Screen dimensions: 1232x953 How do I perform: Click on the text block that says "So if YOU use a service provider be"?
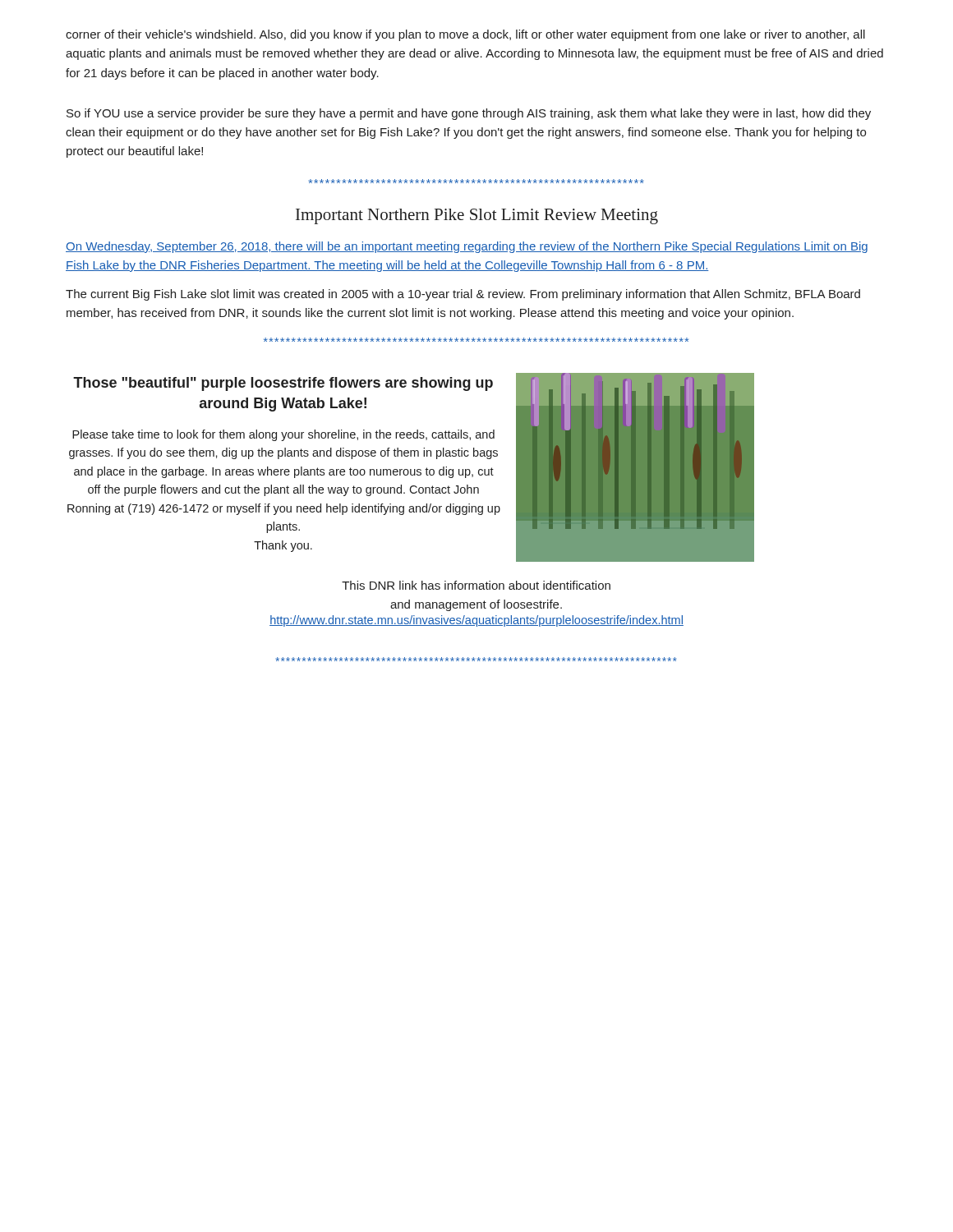click(x=468, y=132)
